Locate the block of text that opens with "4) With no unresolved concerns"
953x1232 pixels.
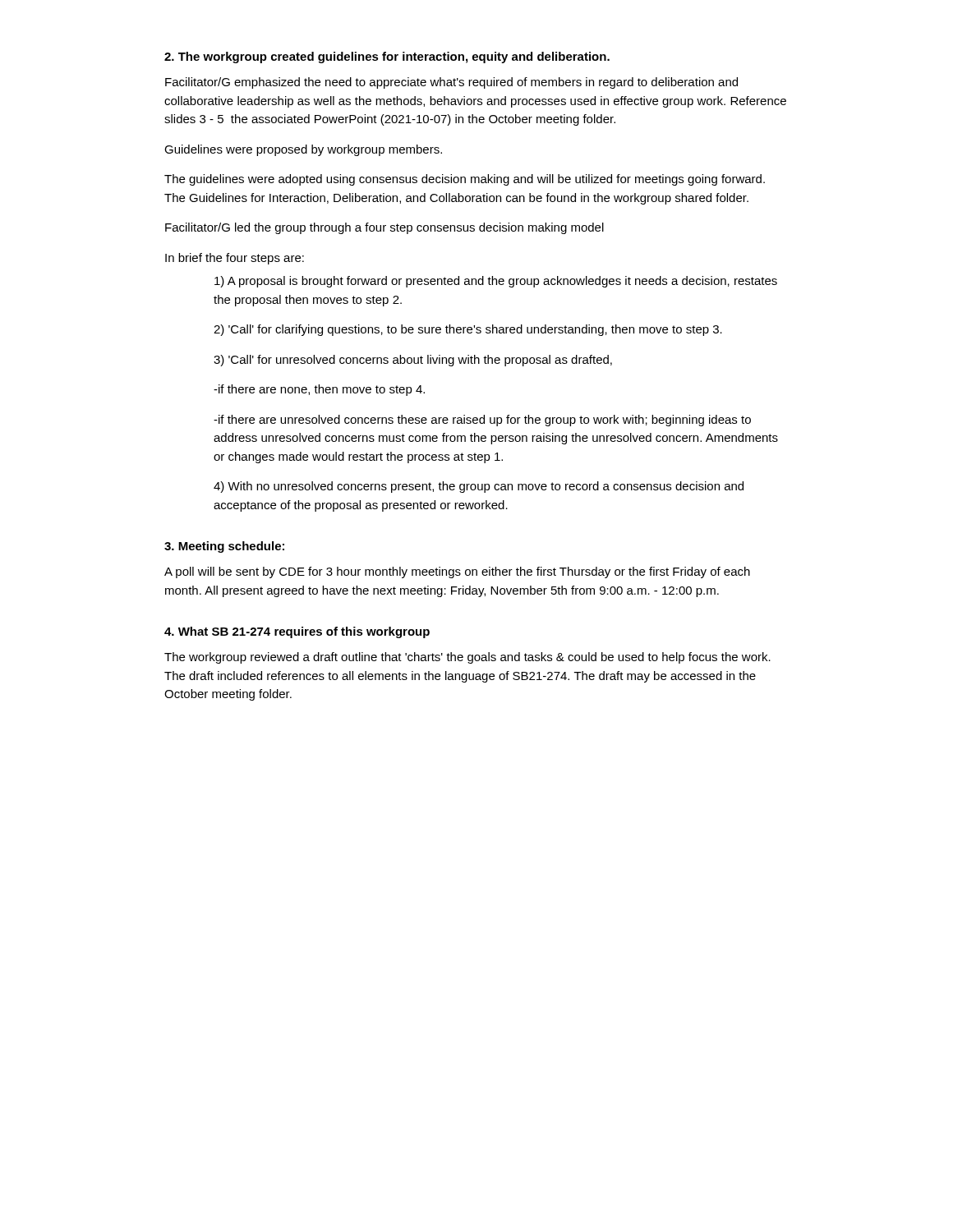click(479, 495)
